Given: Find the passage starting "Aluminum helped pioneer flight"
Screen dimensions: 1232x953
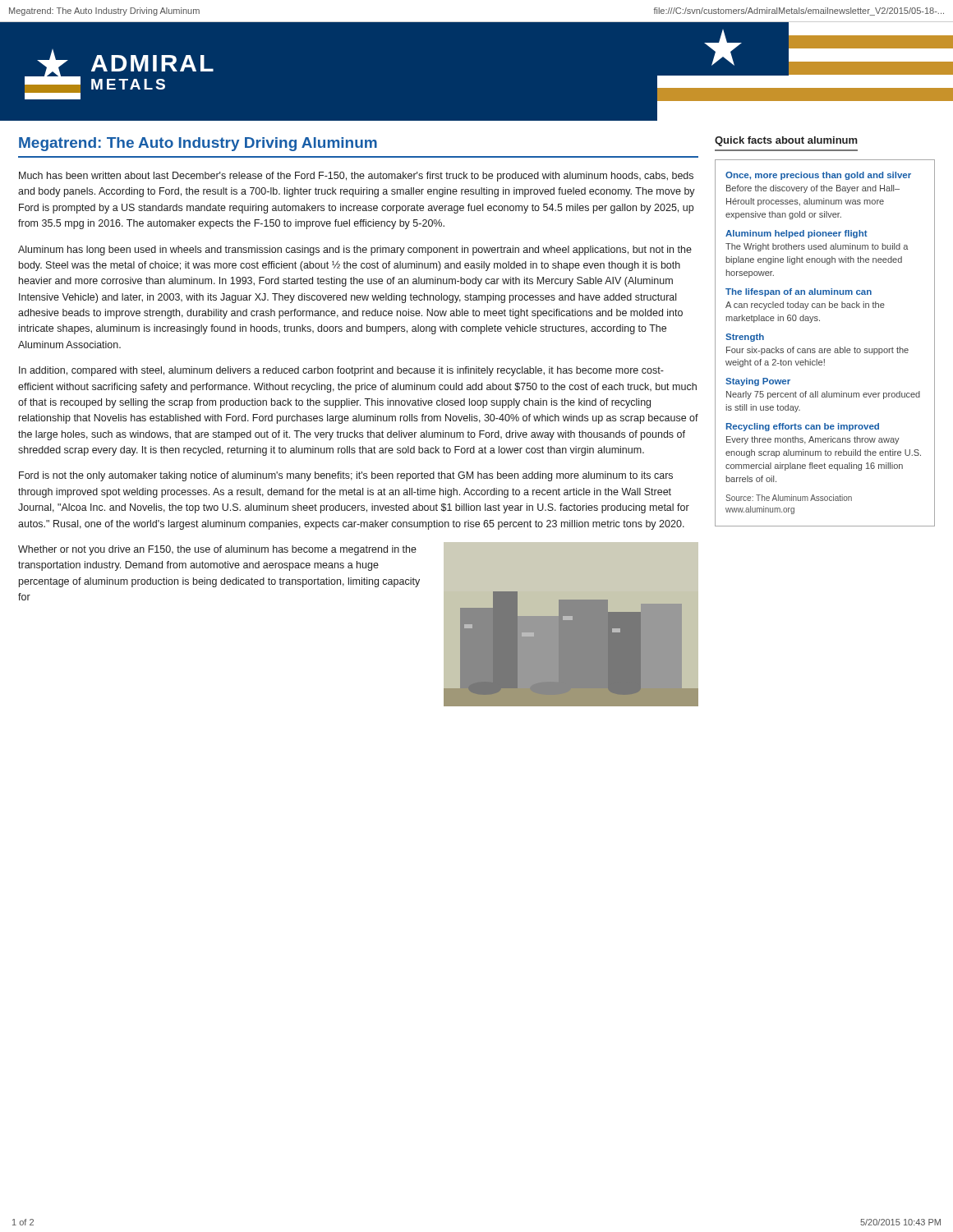Looking at the screenshot, I should [x=796, y=233].
